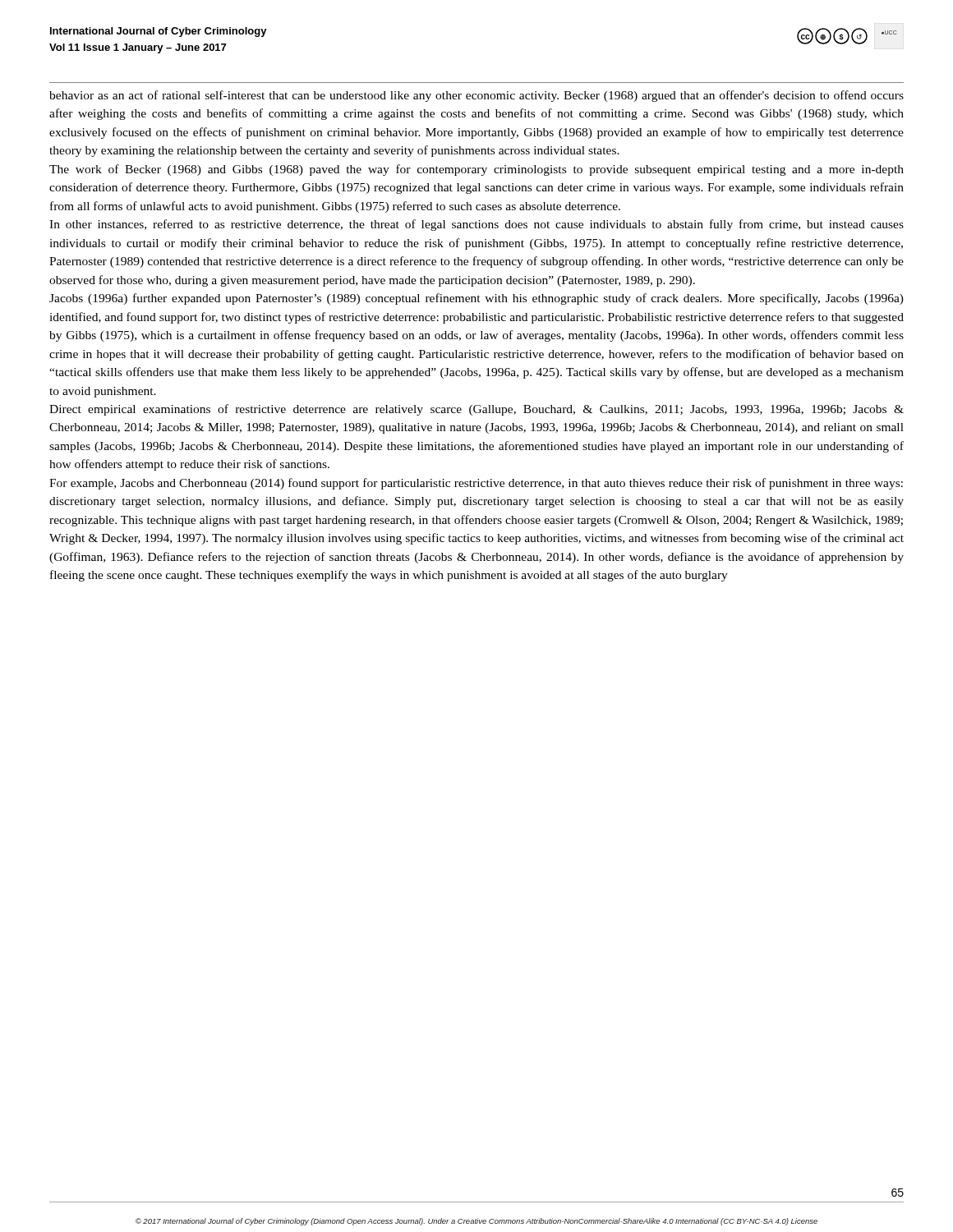Select the region starting "Jacobs (1996a) further expanded upon Paternoster’s"

click(476, 345)
